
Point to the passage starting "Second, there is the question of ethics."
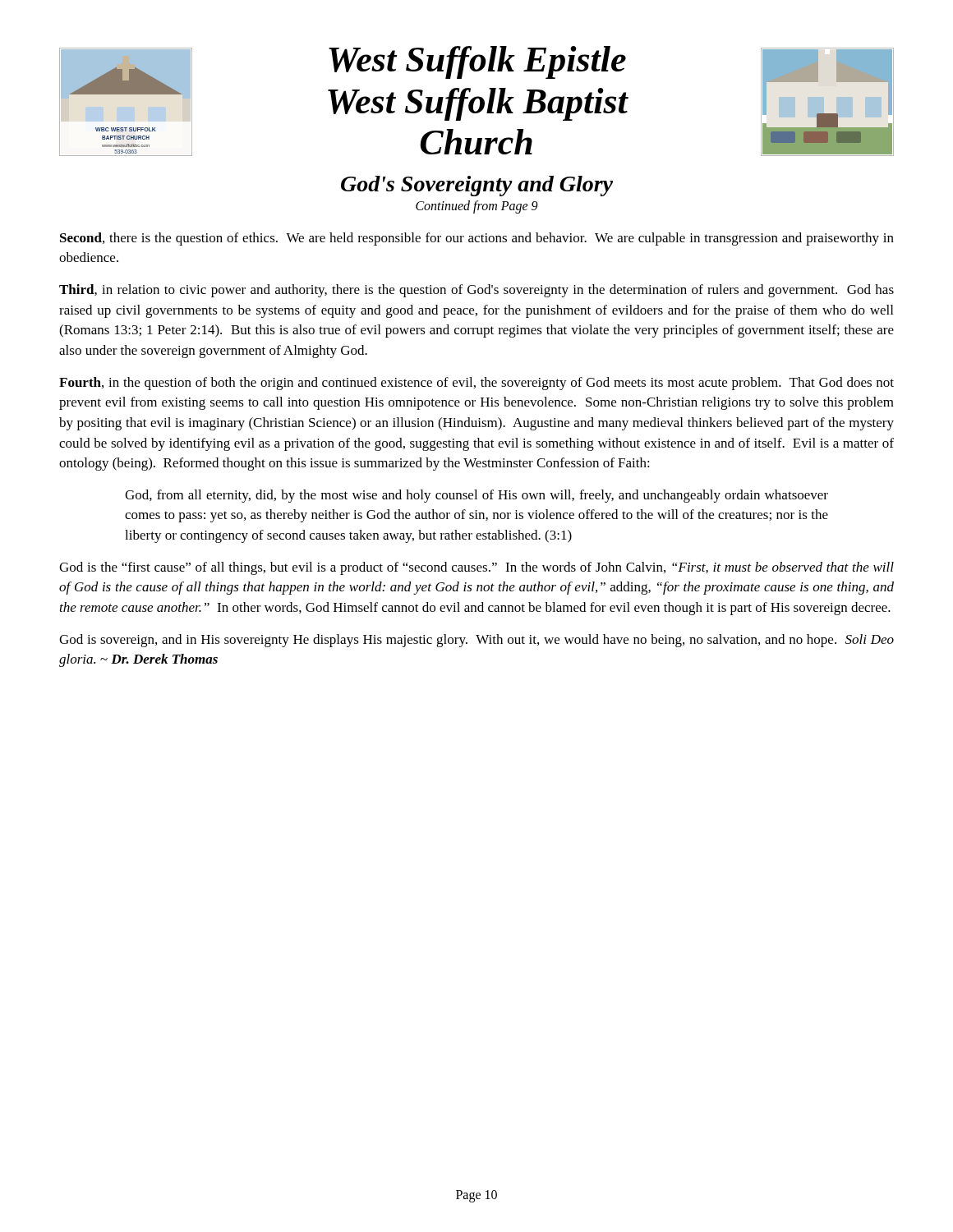476,248
